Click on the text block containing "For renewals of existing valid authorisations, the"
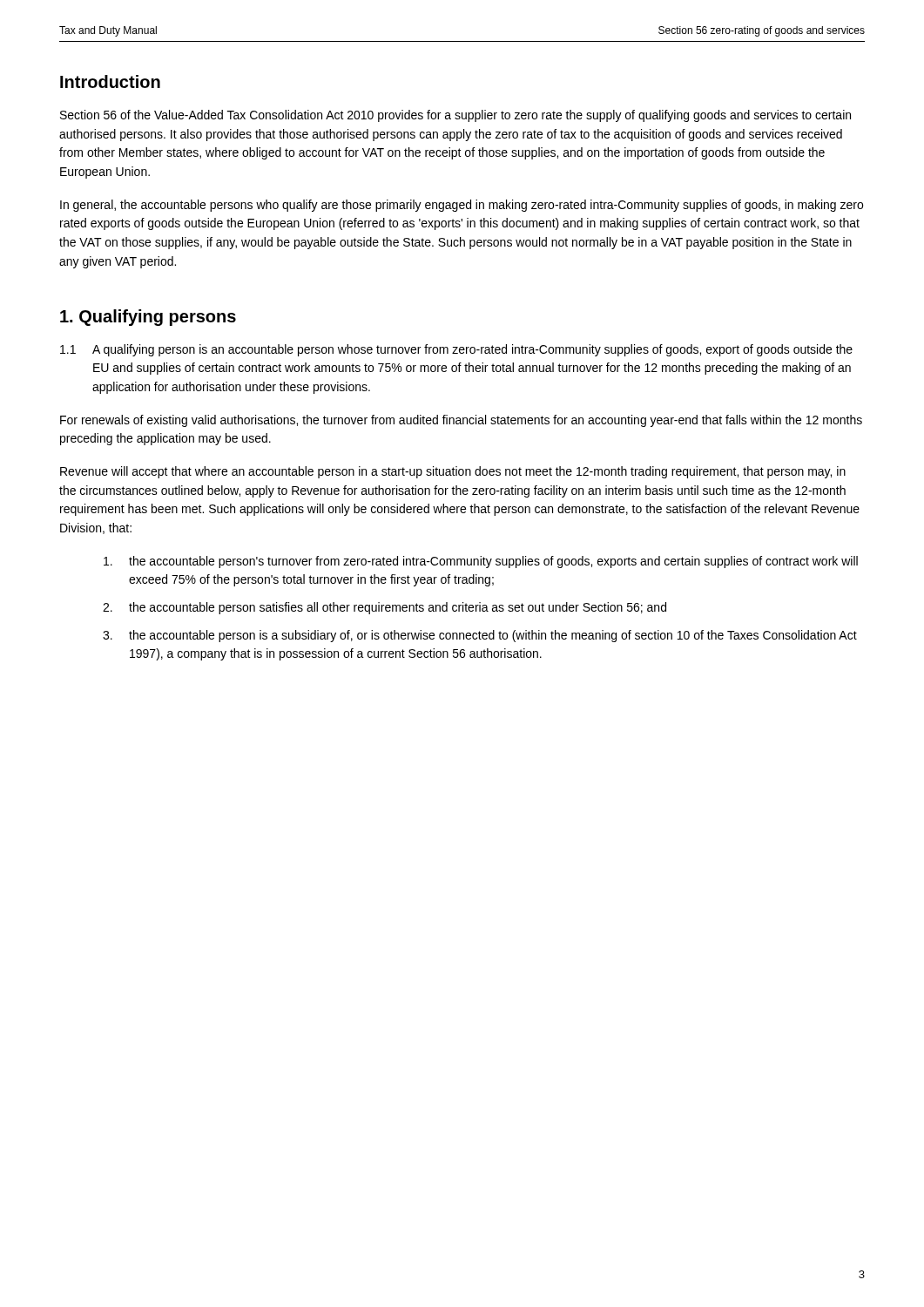Viewport: 924px width, 1307px height. tap(461, 429)
